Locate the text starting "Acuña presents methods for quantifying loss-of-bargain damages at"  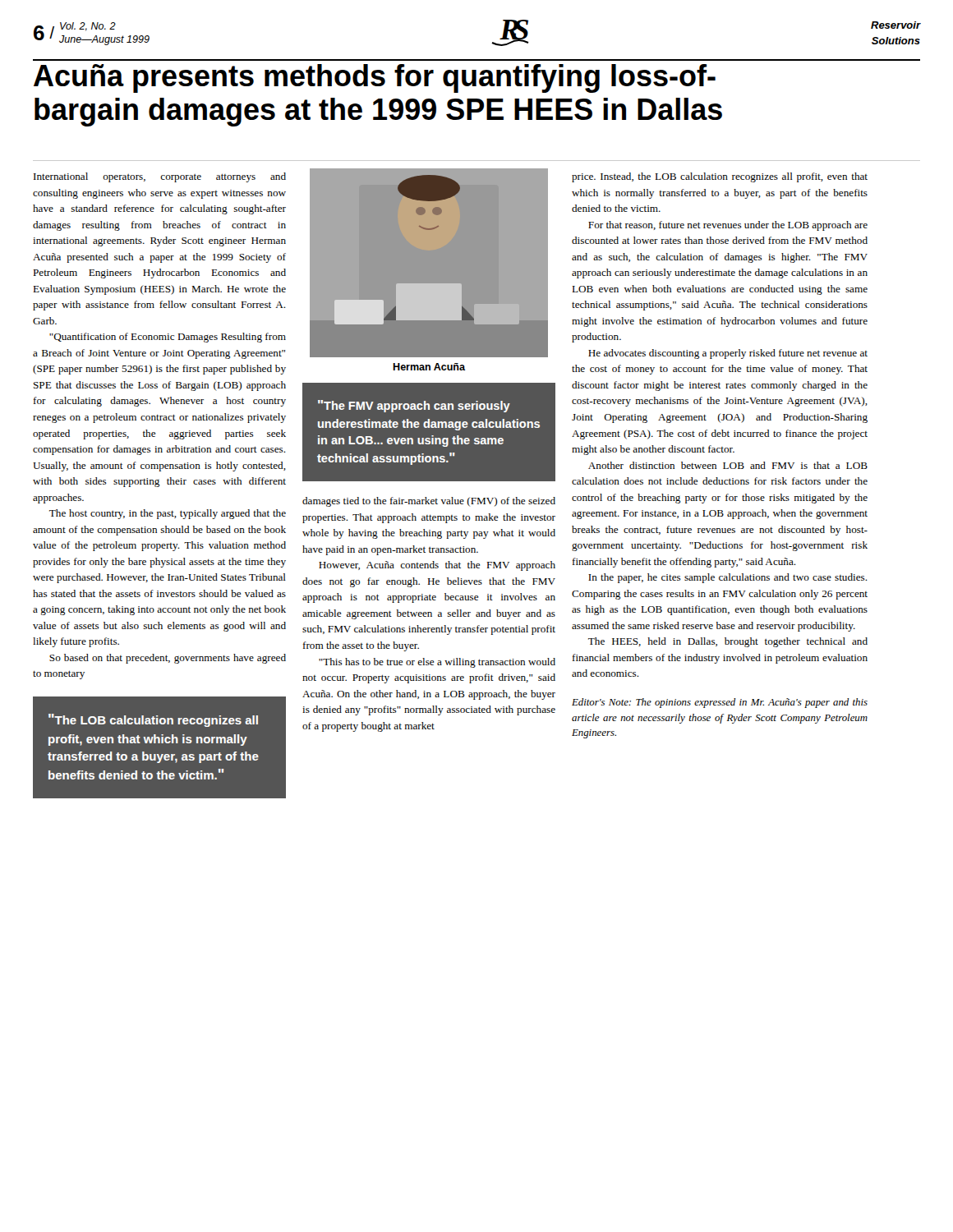click(476, 93)
